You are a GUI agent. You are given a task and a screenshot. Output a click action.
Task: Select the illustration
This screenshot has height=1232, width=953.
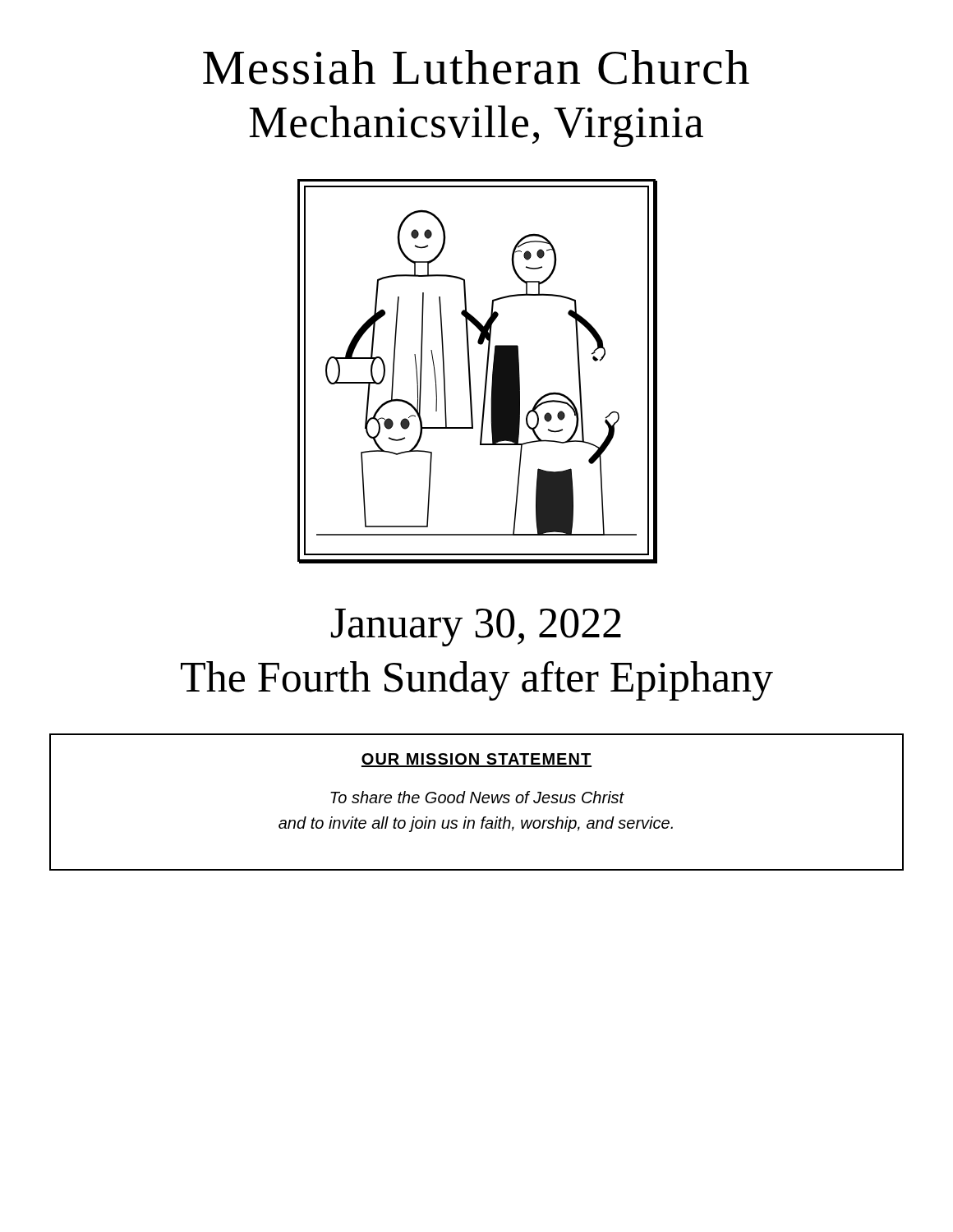tap(476, 370)
